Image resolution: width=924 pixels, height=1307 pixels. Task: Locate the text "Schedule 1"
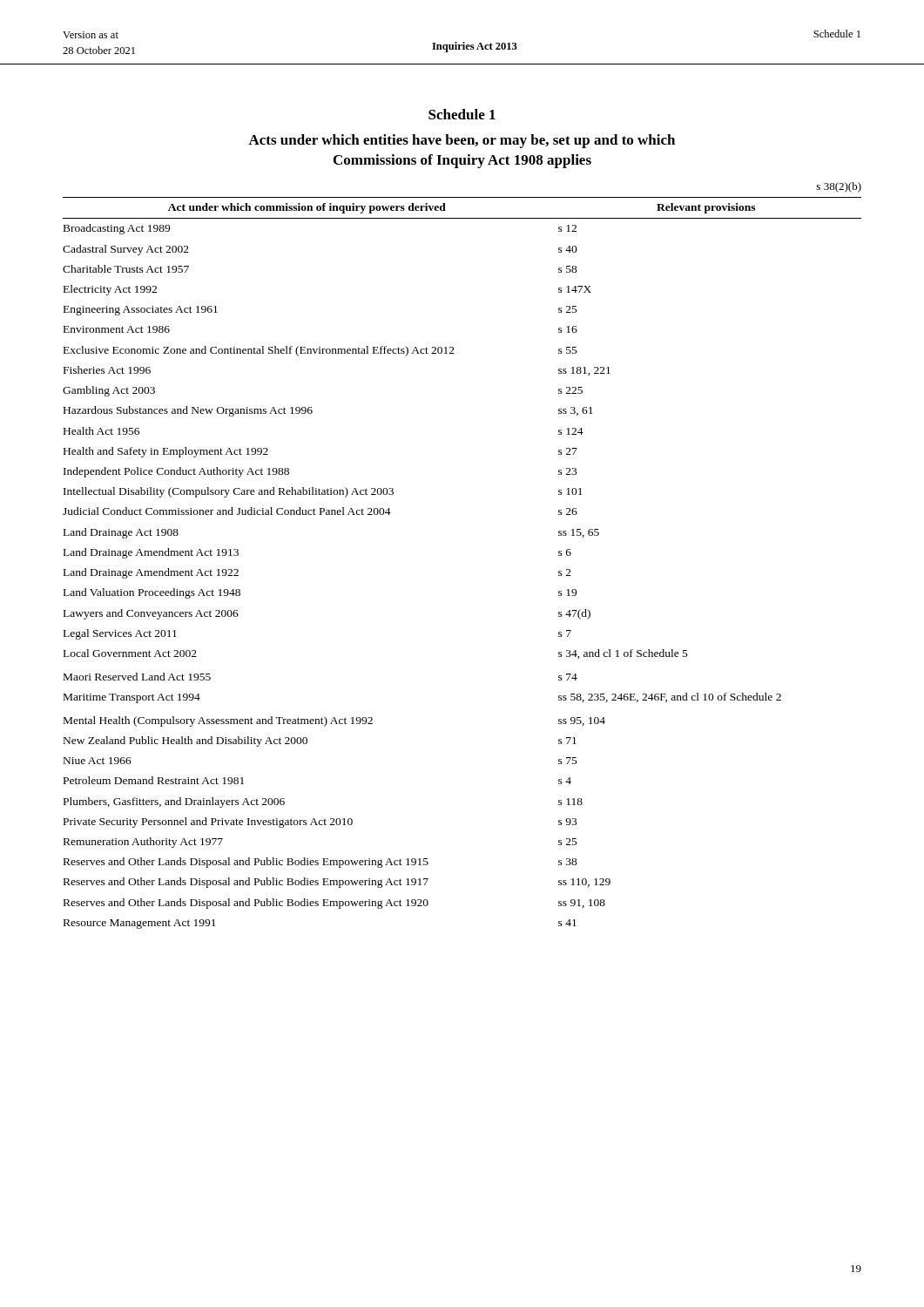coord(462,115)
